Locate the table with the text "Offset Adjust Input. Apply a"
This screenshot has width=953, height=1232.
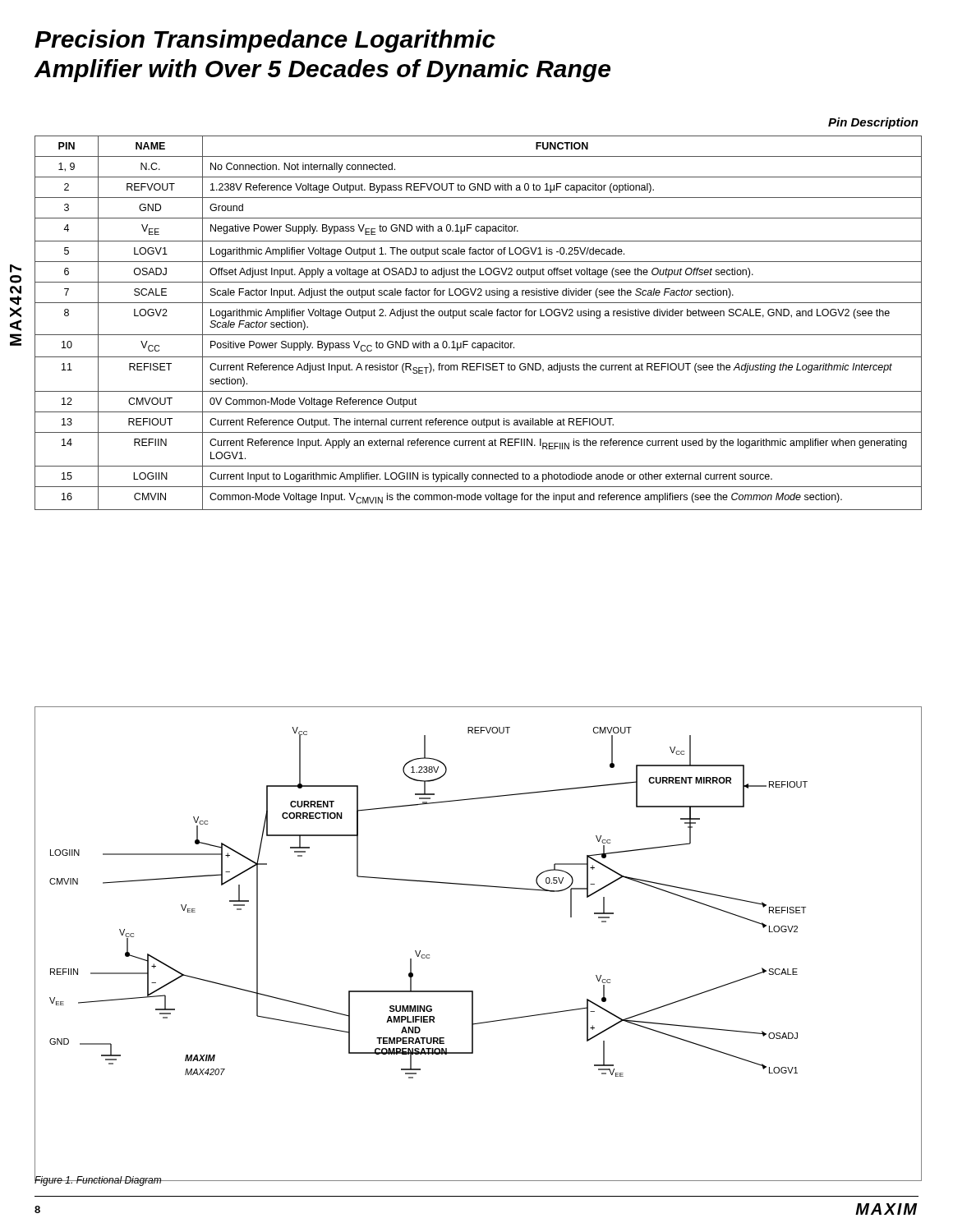478,323
